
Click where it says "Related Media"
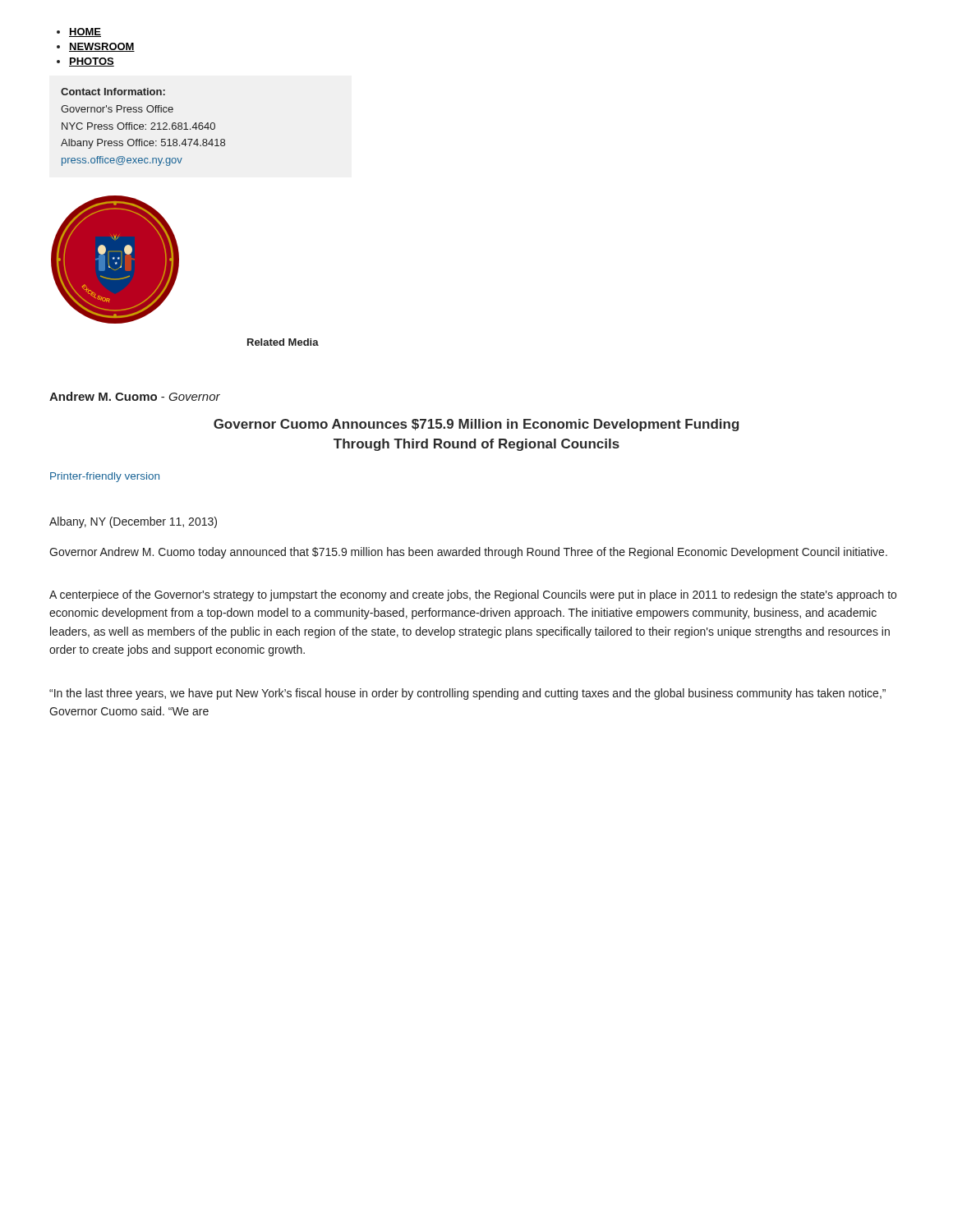pos(282,342)
